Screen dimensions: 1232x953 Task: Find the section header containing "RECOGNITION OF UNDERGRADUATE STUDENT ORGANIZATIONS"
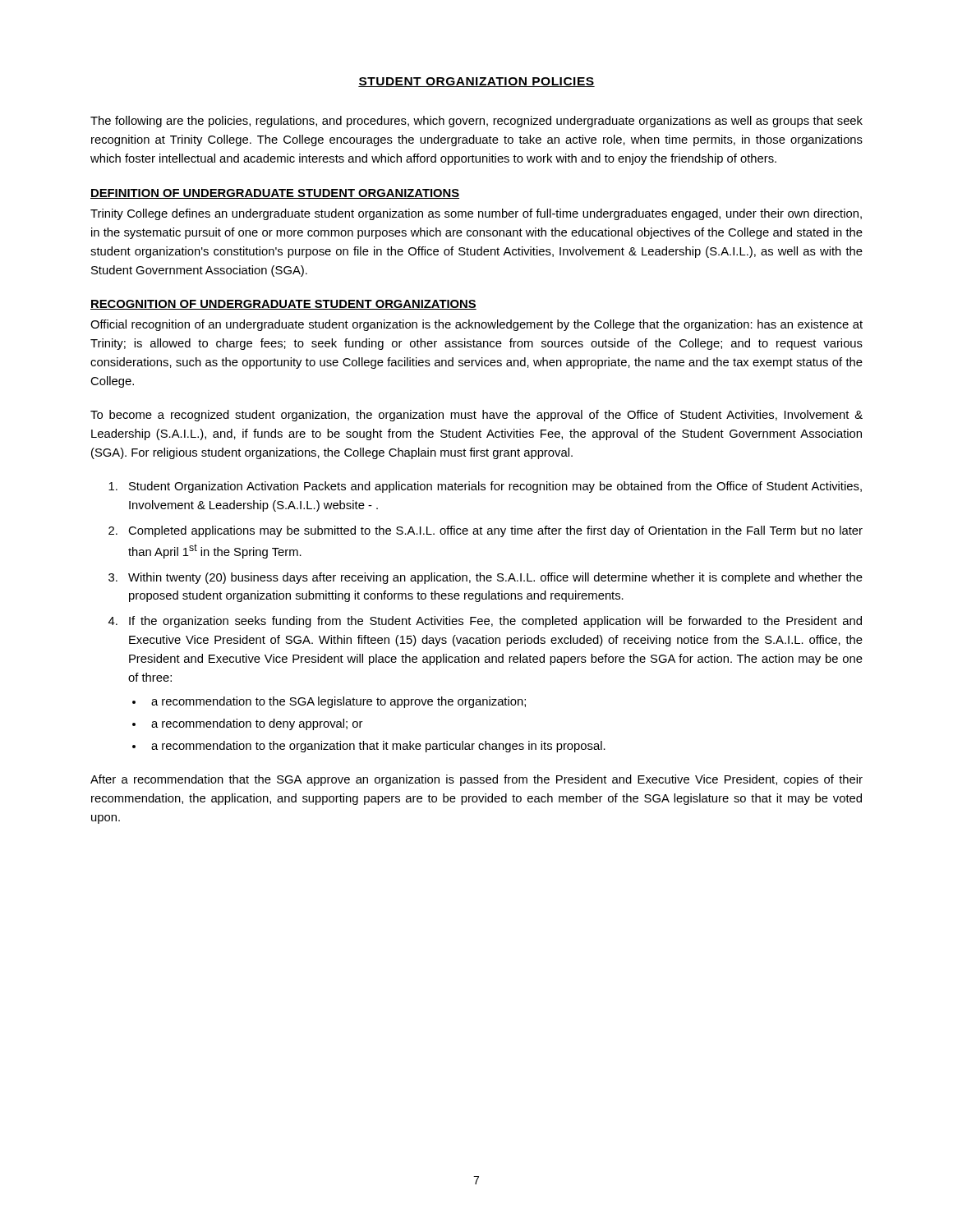pyautogui.click(x=283, y=304)
